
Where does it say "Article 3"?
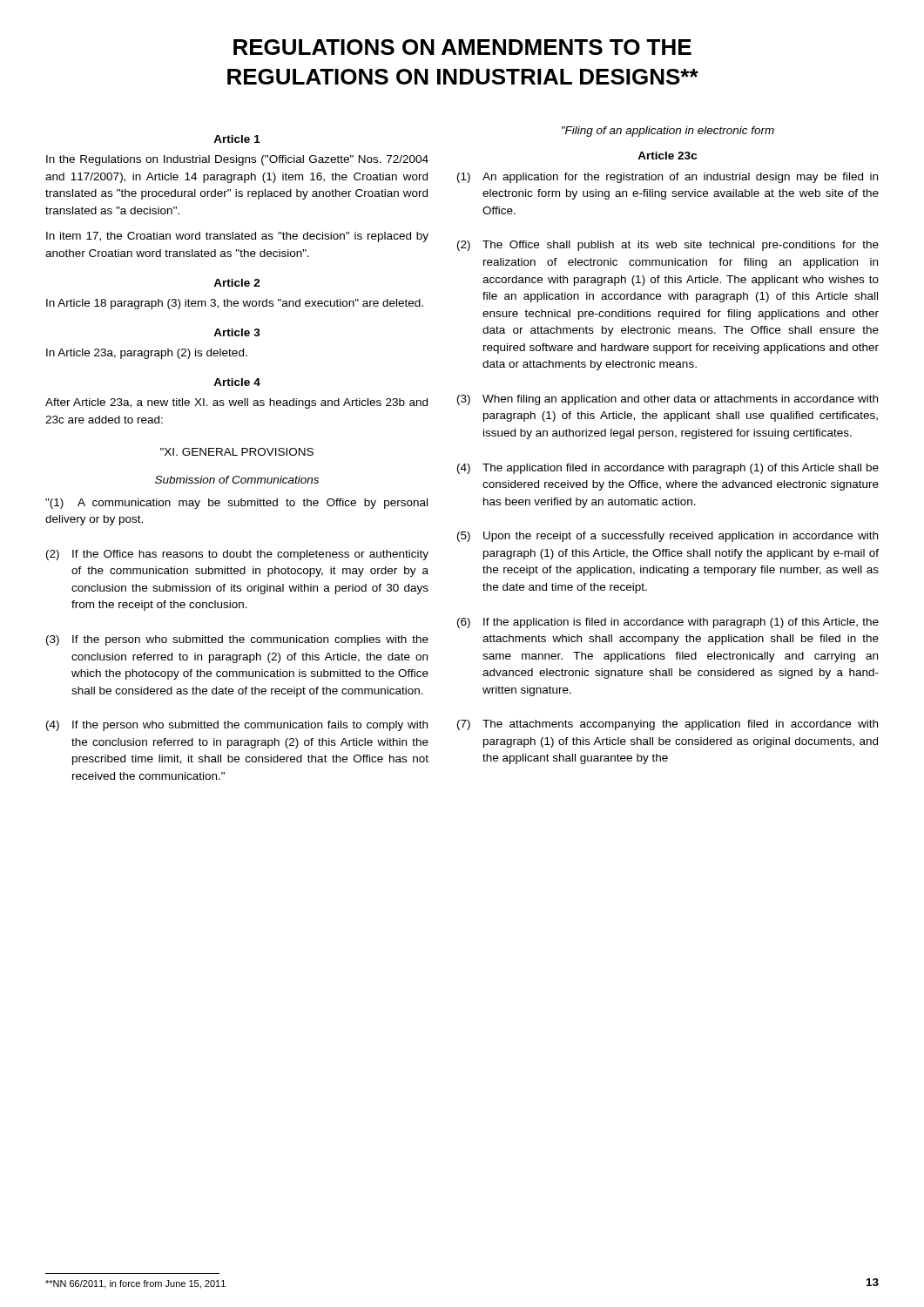[237, 332]
